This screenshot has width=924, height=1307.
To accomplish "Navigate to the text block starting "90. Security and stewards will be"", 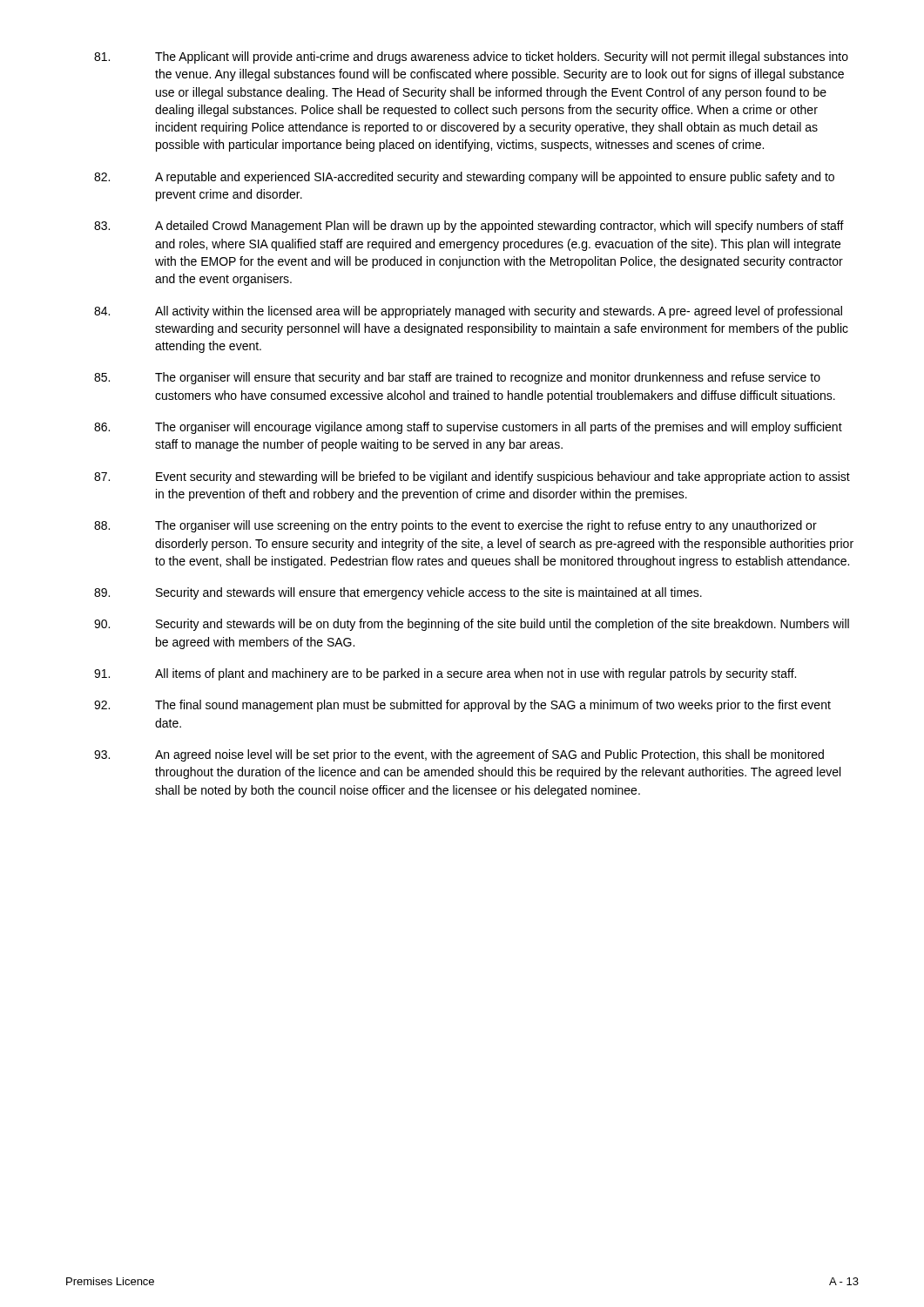I will coord(476,633).
